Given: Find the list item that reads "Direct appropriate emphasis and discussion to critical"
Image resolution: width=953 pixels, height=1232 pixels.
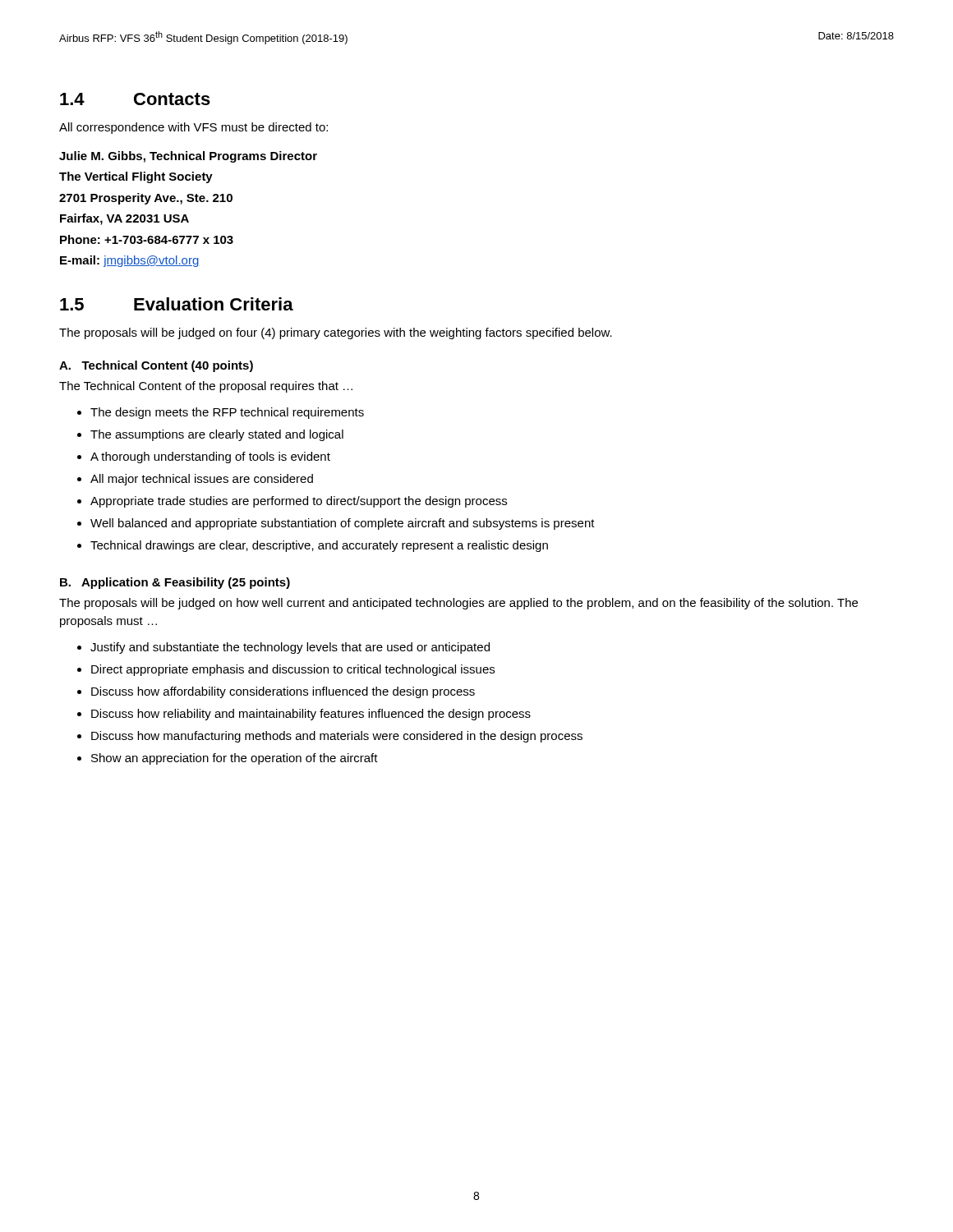Looking at the screenshot, I should point(293,669).
